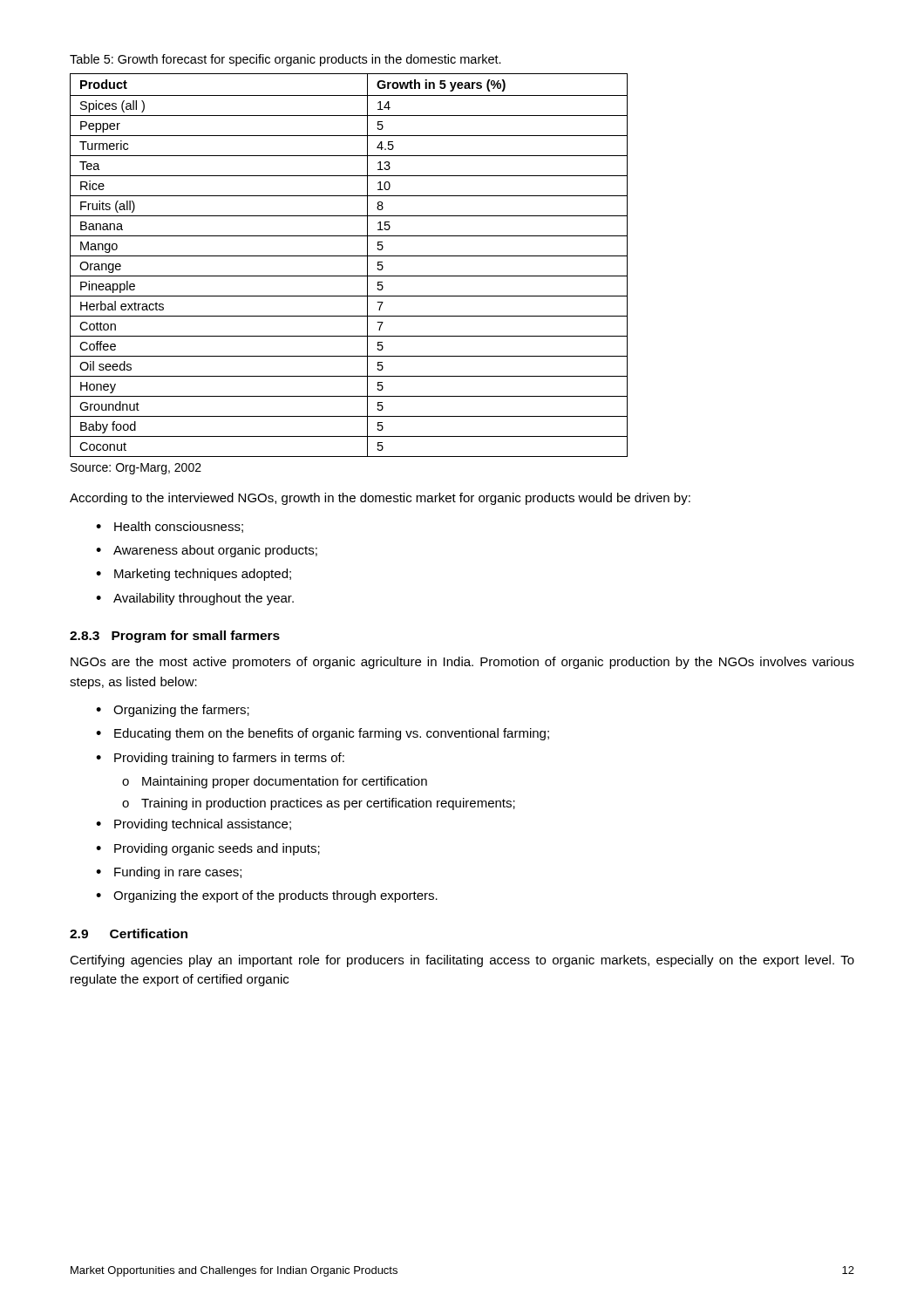Find the list item containing "• Awareness about organic products;"
Screen dimensions: 1308x924
pyautogui.click(x=207, y=551)
